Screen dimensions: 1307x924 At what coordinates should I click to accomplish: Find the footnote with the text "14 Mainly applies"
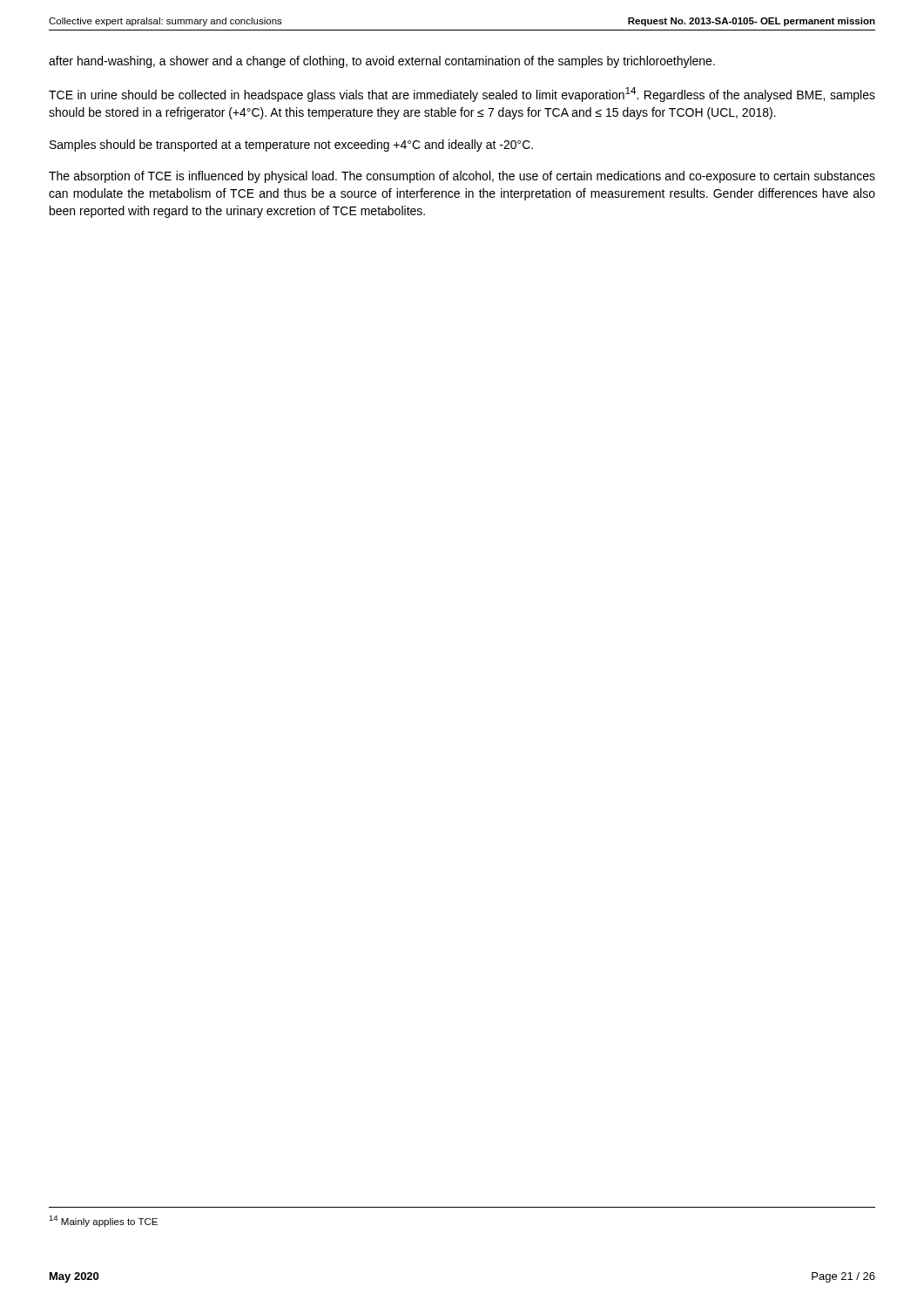[103, 1221]
